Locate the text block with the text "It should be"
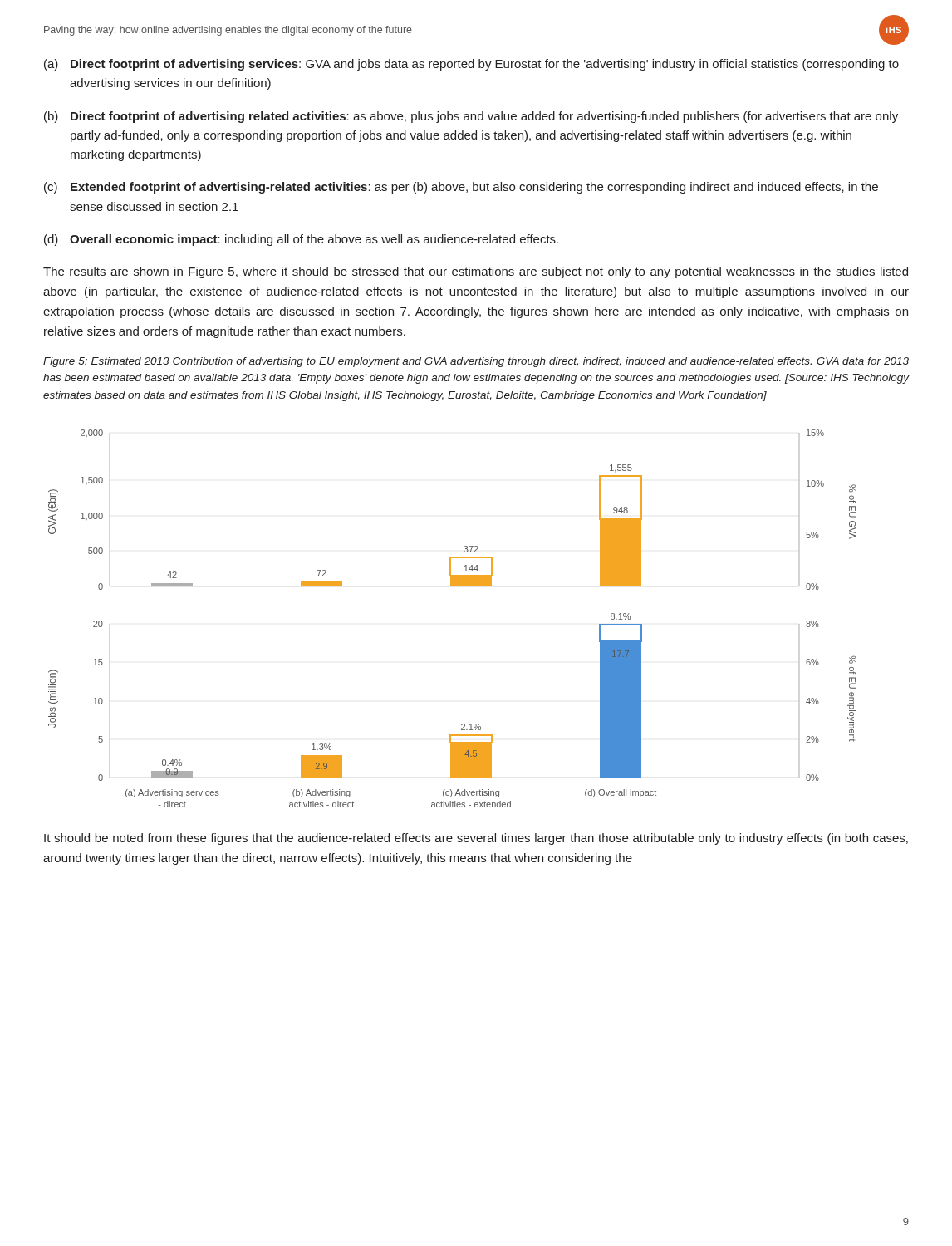Viewport: 952px width, 1246px height. (476, 847)
